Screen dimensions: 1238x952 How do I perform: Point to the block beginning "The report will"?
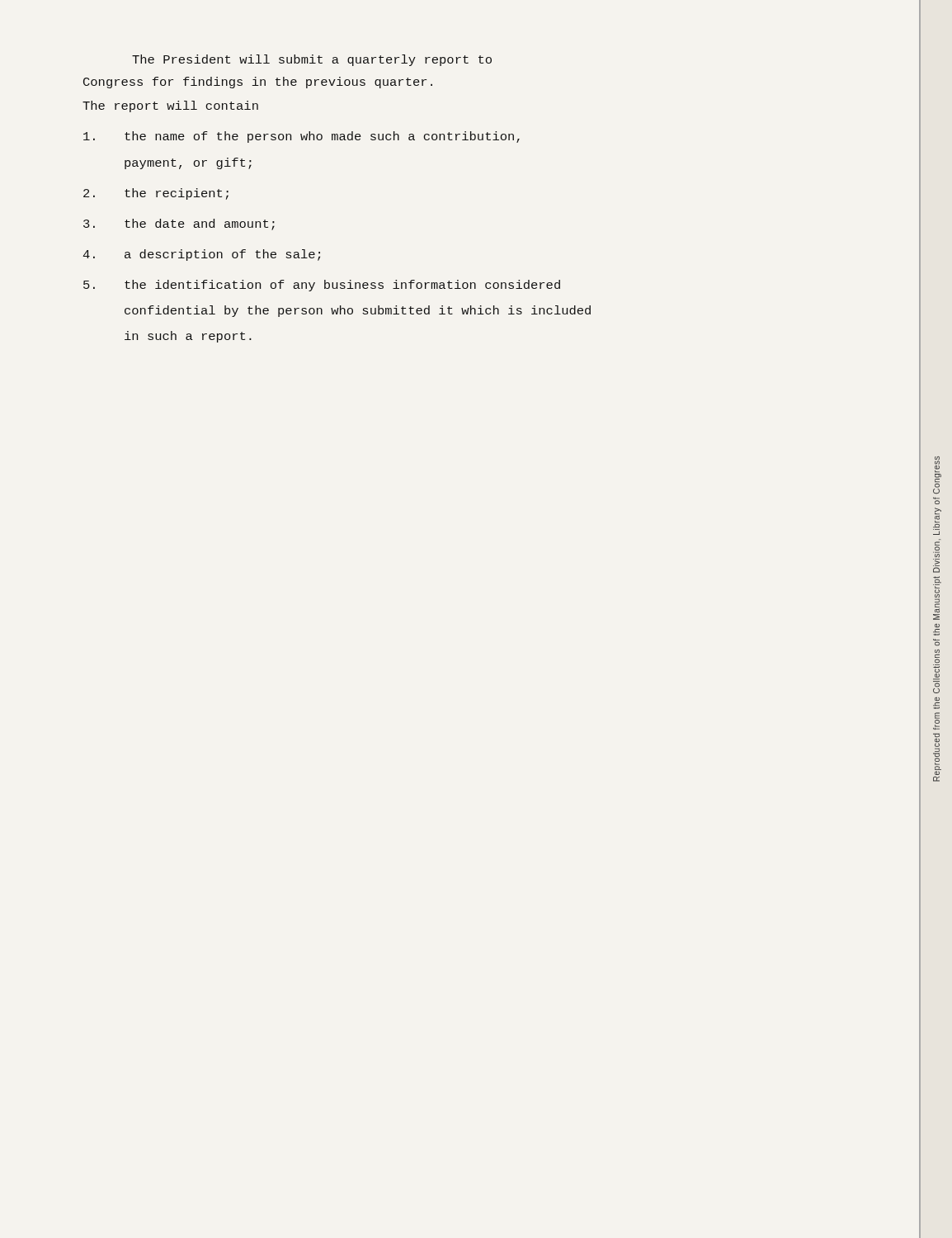pyautogui.click(x=171, y=107)
